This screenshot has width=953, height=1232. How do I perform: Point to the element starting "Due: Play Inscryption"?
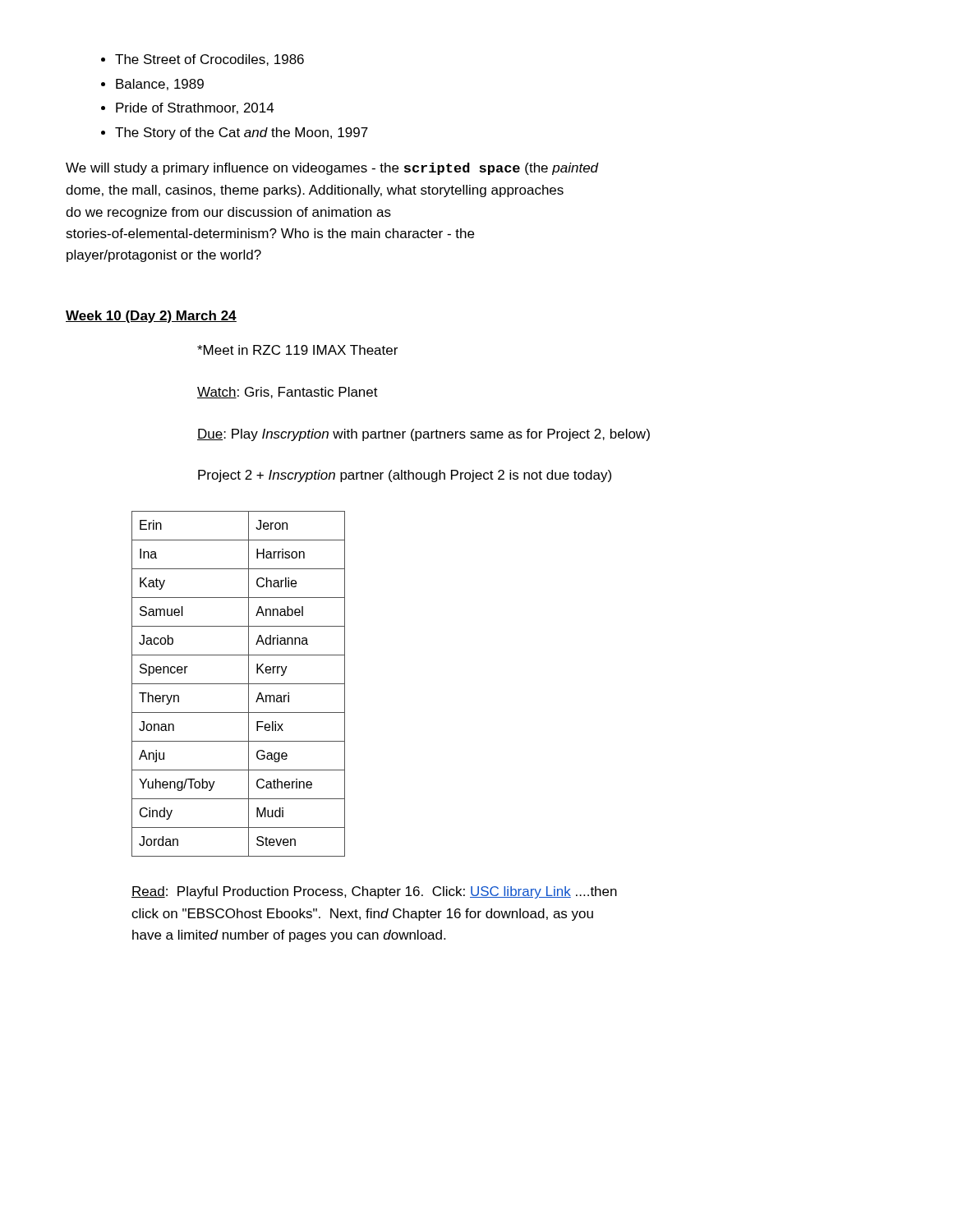(x=542, y=434)
